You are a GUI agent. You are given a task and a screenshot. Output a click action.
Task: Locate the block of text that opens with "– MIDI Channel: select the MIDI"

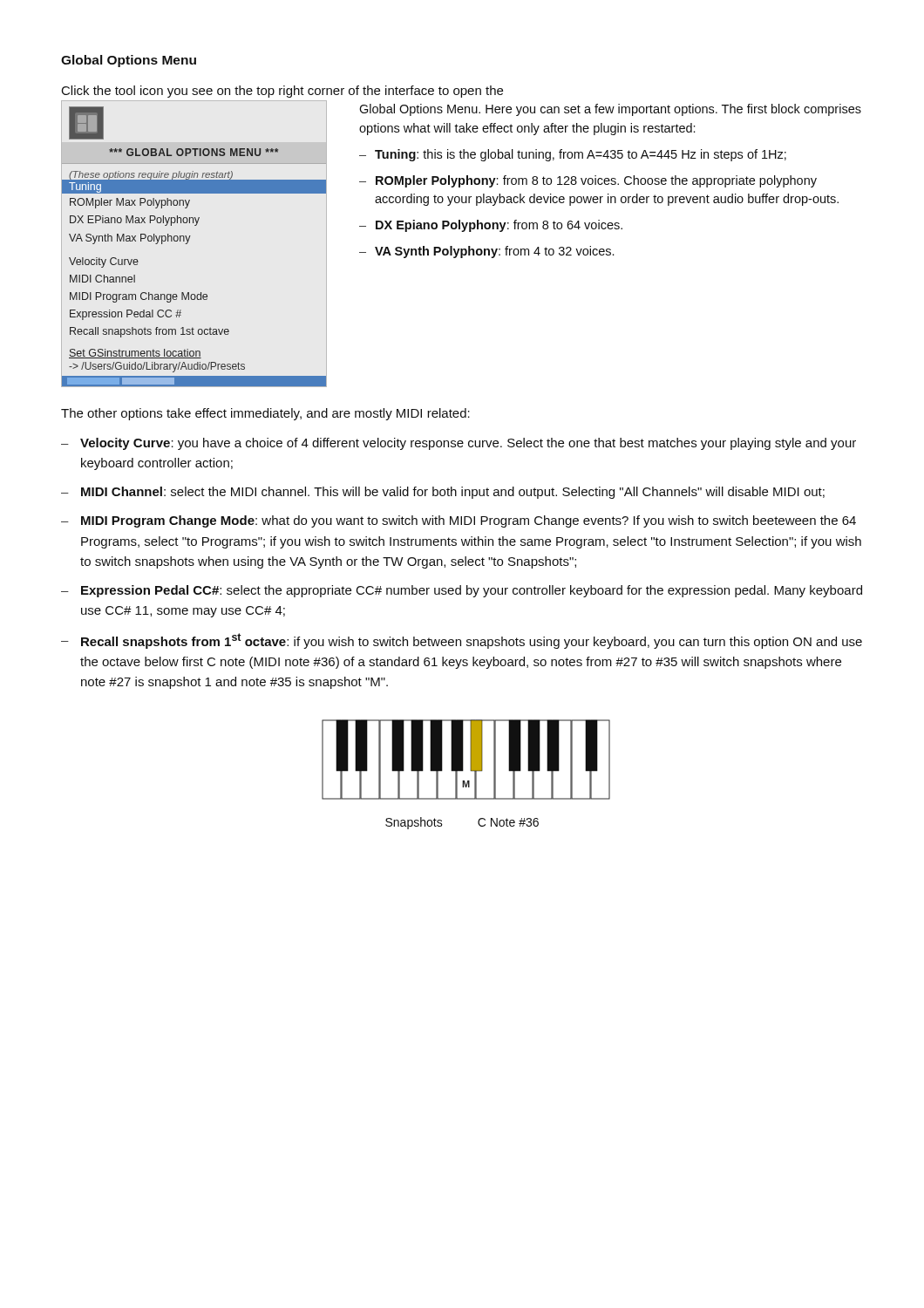(462, 491)
